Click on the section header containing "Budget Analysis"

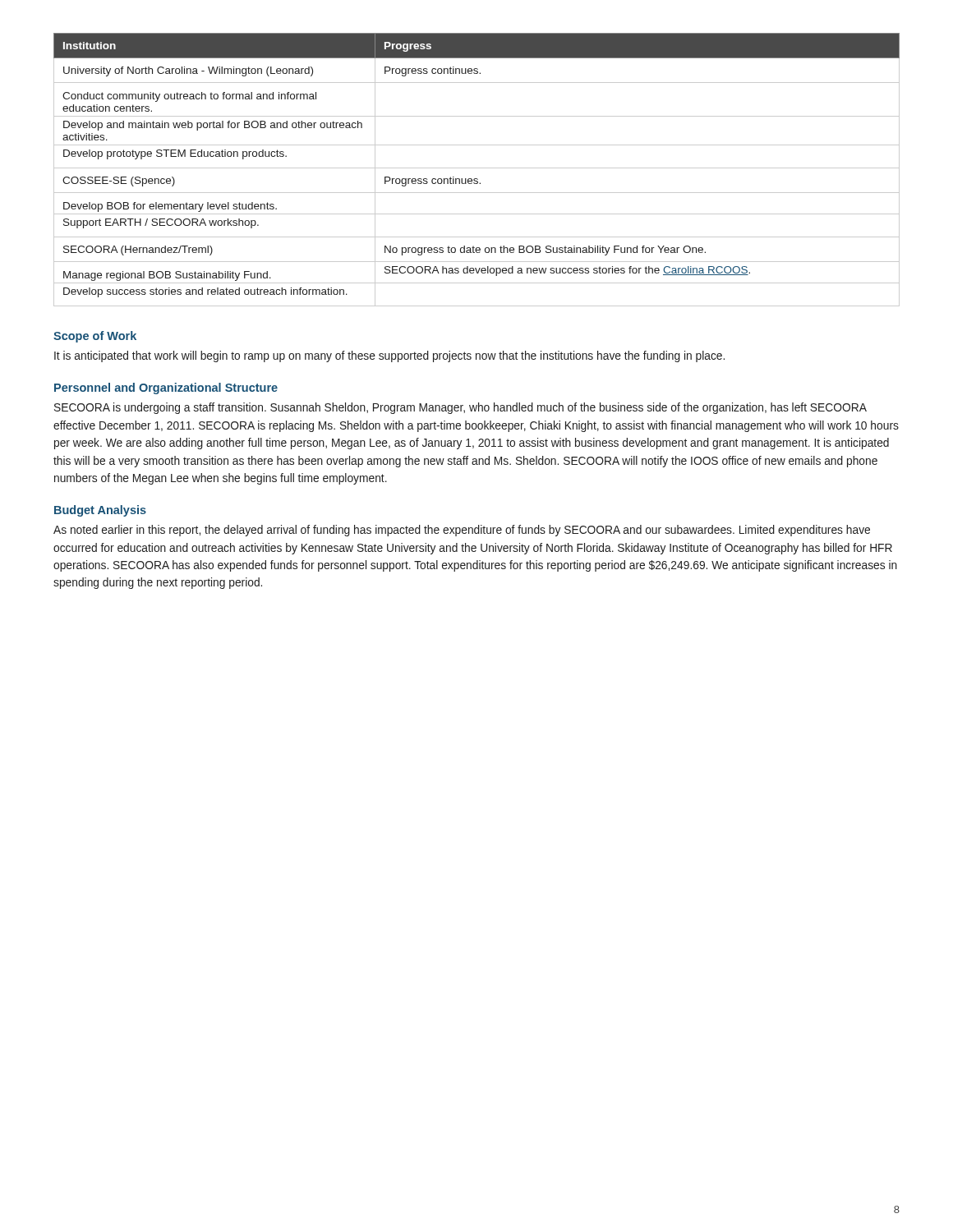pyautogui.click(x=100, y=510)
